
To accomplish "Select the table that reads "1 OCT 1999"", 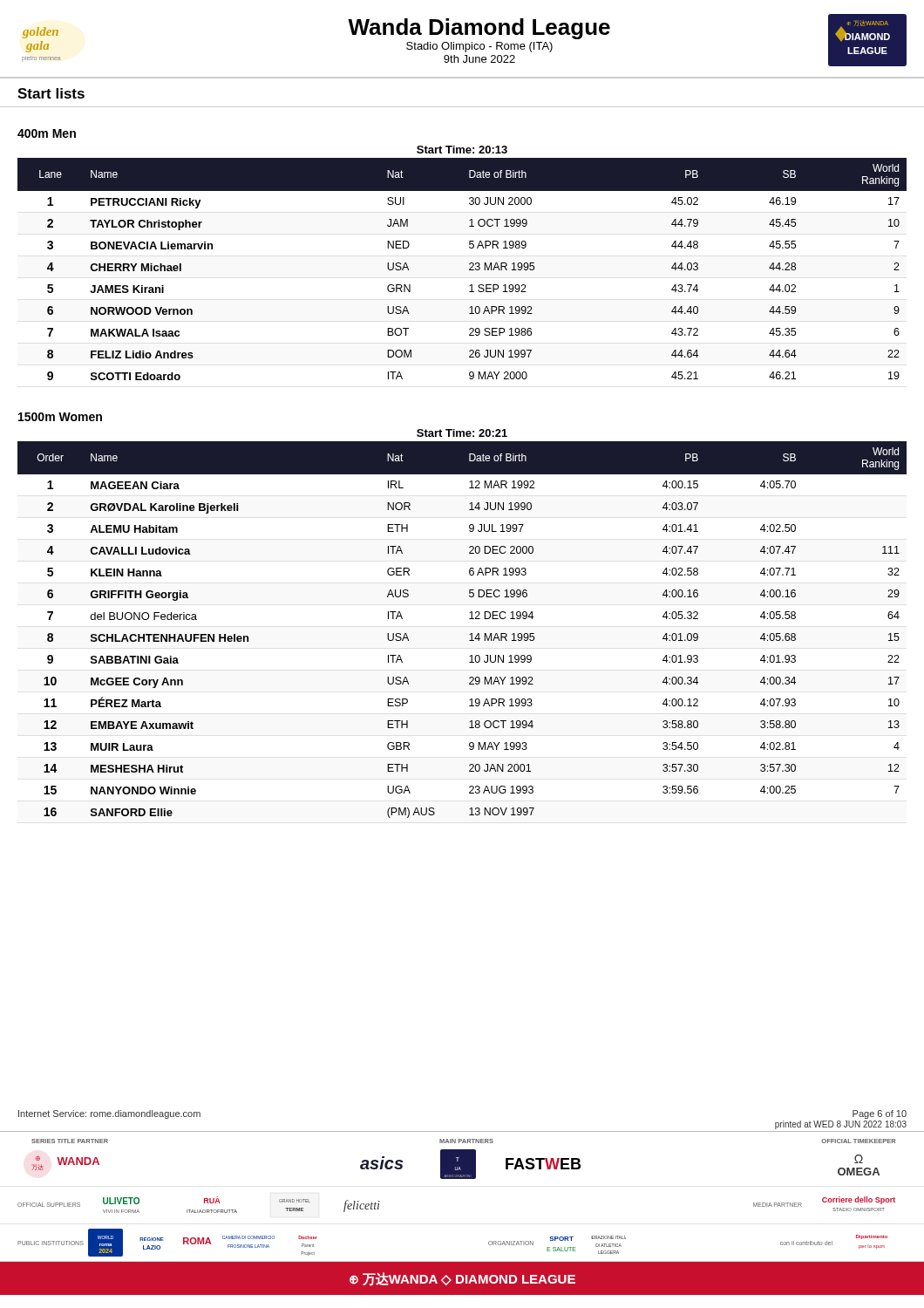I will pyautogui.click(x=462, y=273).
